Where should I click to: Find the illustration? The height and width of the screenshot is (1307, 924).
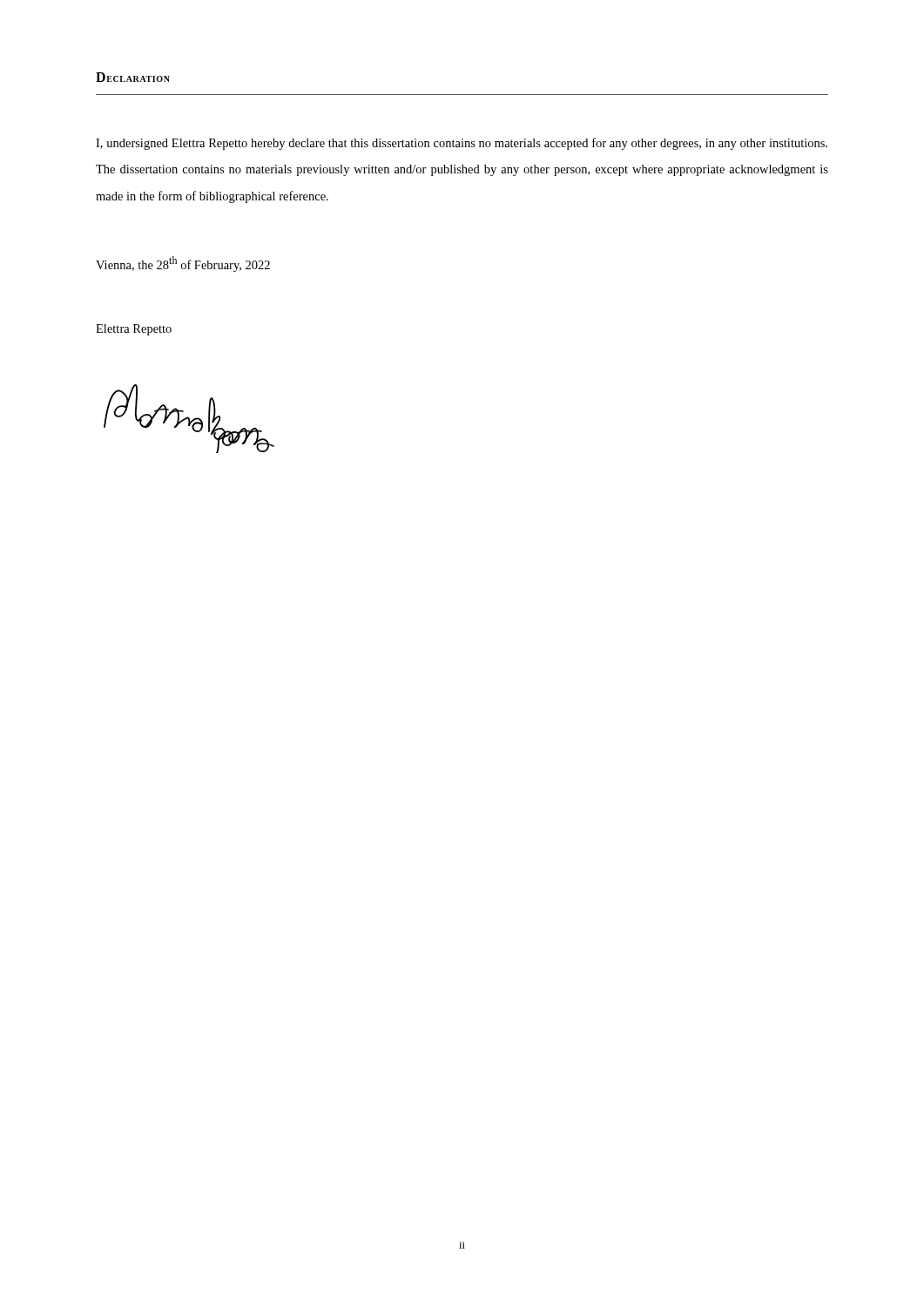(x=462, y=411)
